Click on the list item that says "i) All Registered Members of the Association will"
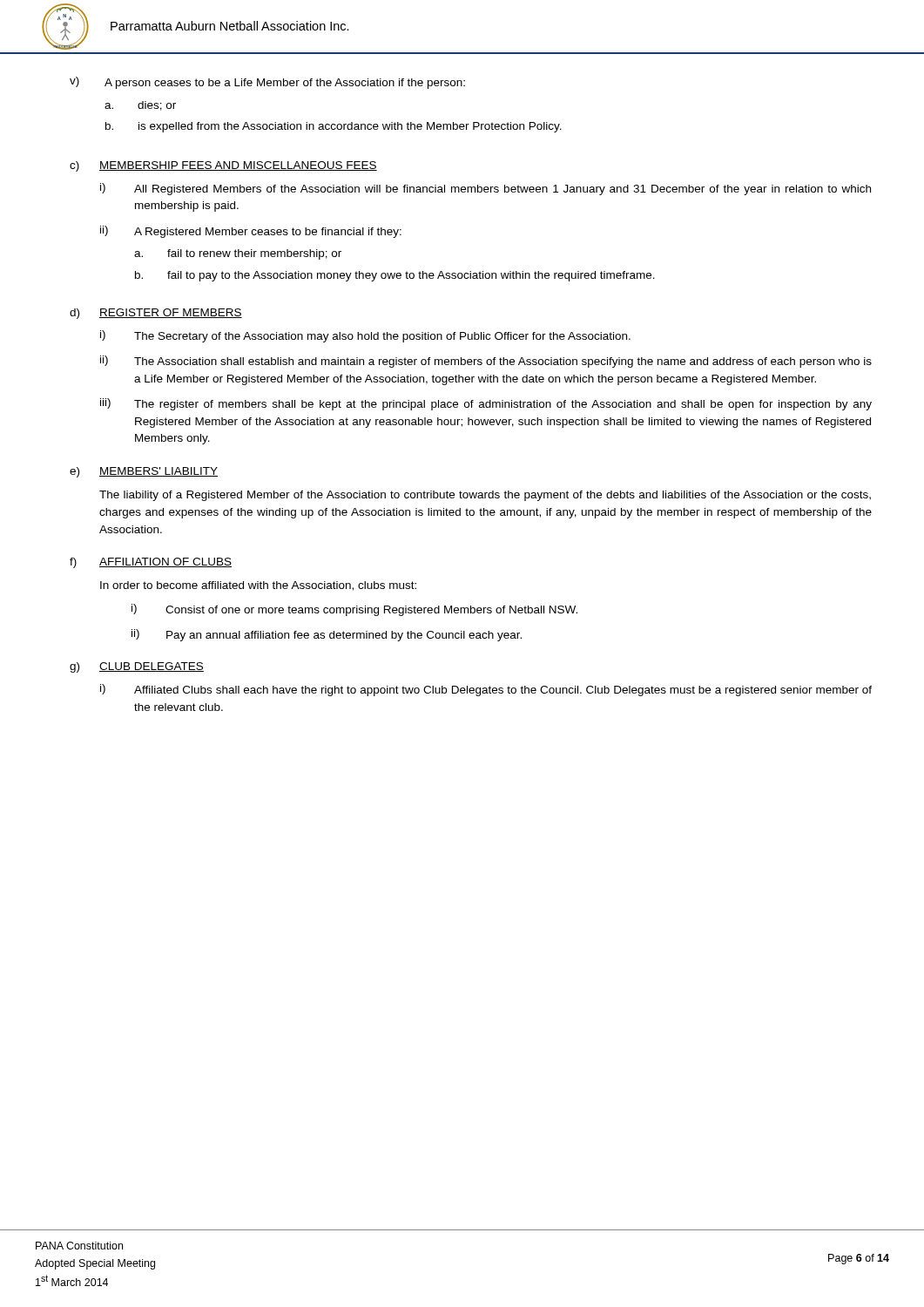Screen dimensions: 1307x924 point(485,197)
